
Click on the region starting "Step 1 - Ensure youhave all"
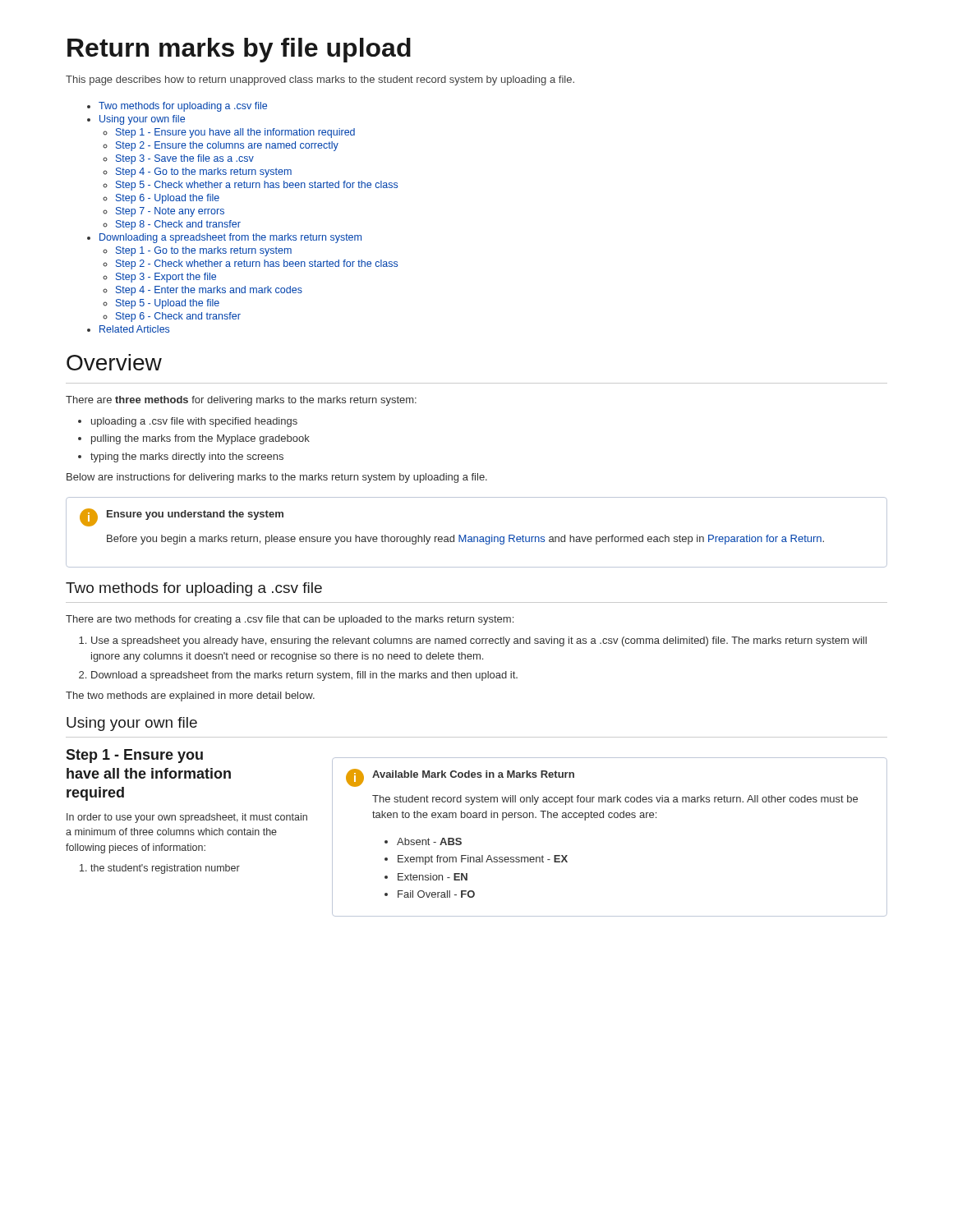tap(189, 774)
